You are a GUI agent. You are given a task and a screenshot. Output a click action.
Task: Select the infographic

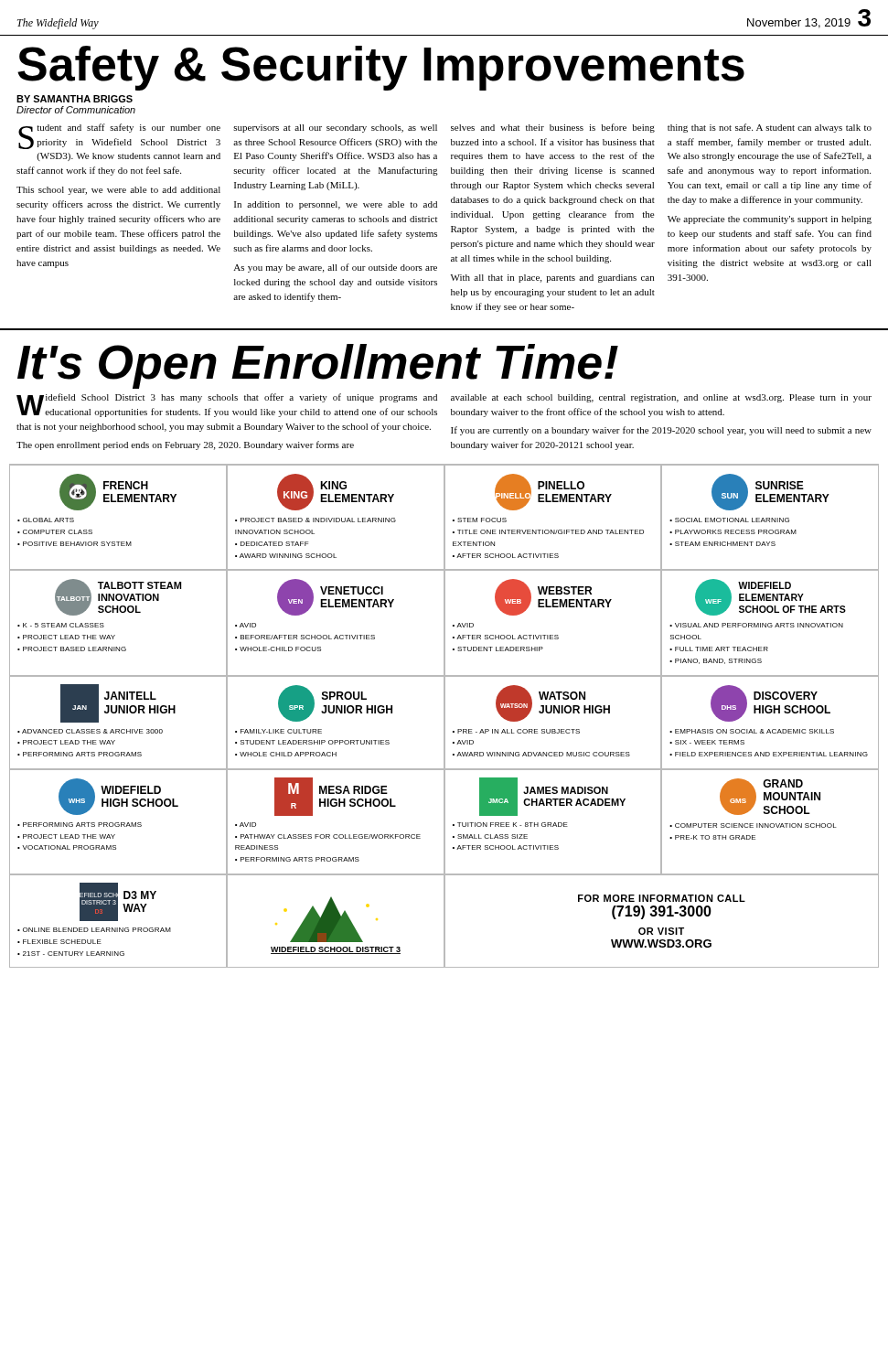[x=444, y=716]
